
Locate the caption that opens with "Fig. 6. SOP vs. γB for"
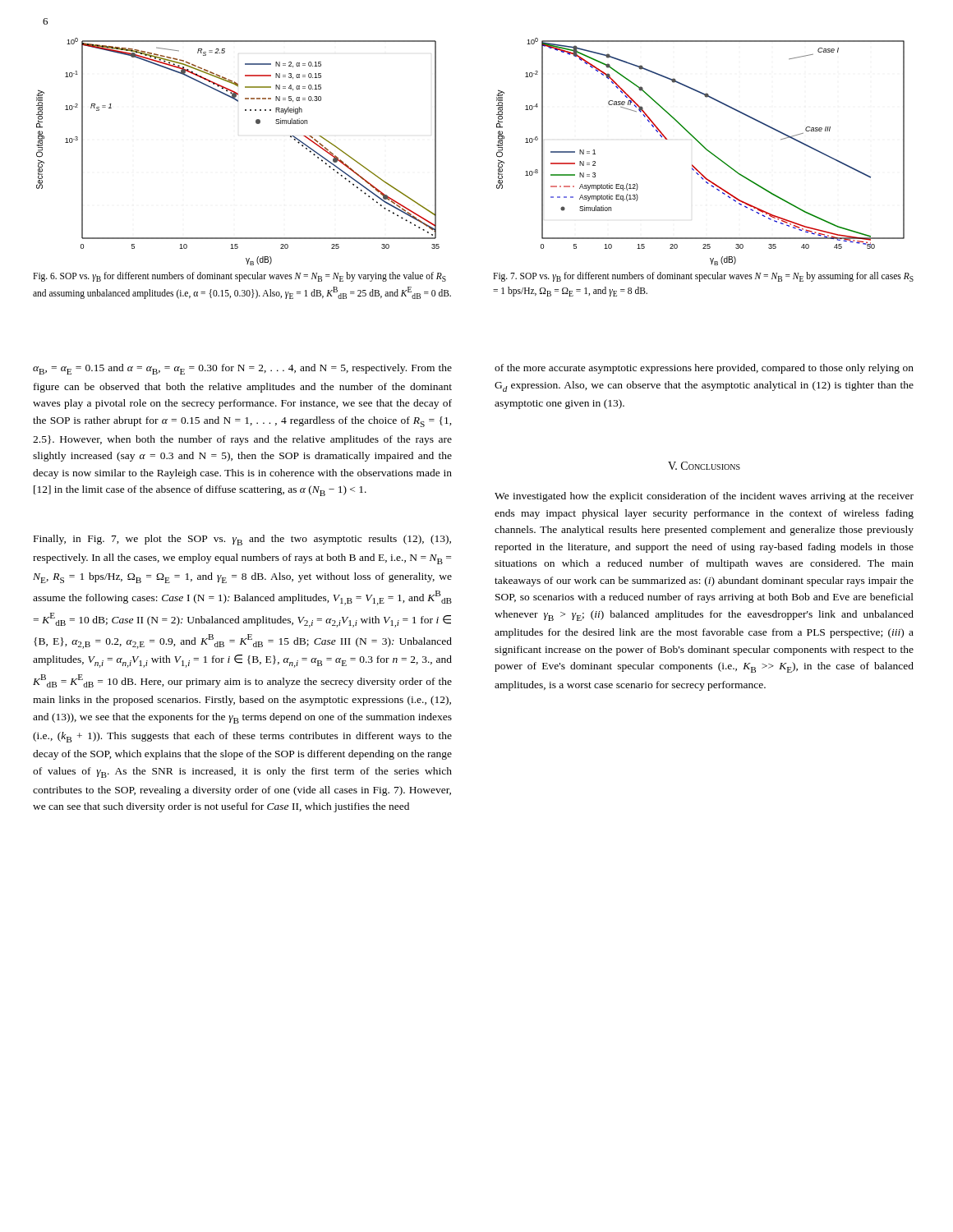242,286
